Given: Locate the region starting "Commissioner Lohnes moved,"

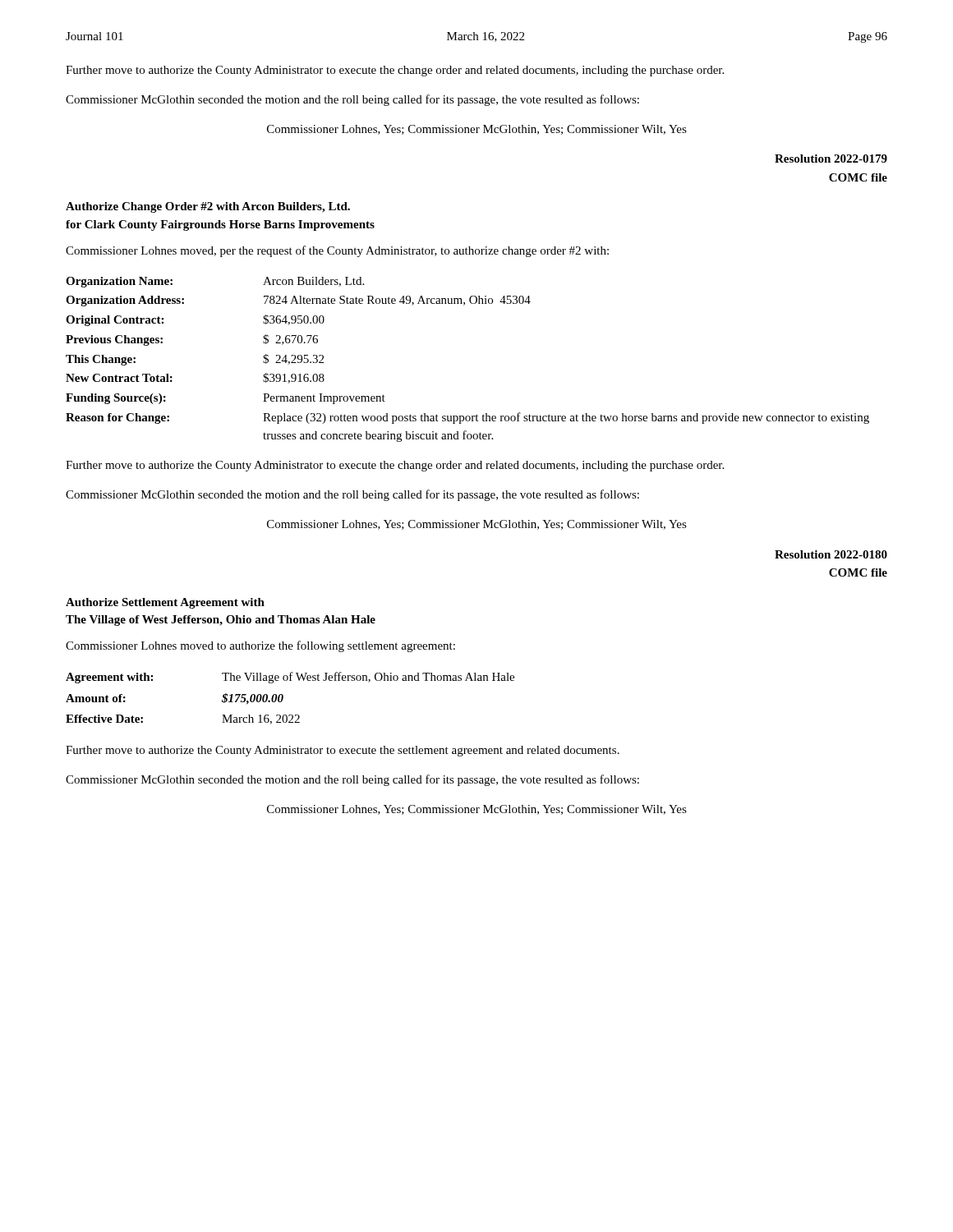Looking at the screenshot, I should (x=476, y=251).
